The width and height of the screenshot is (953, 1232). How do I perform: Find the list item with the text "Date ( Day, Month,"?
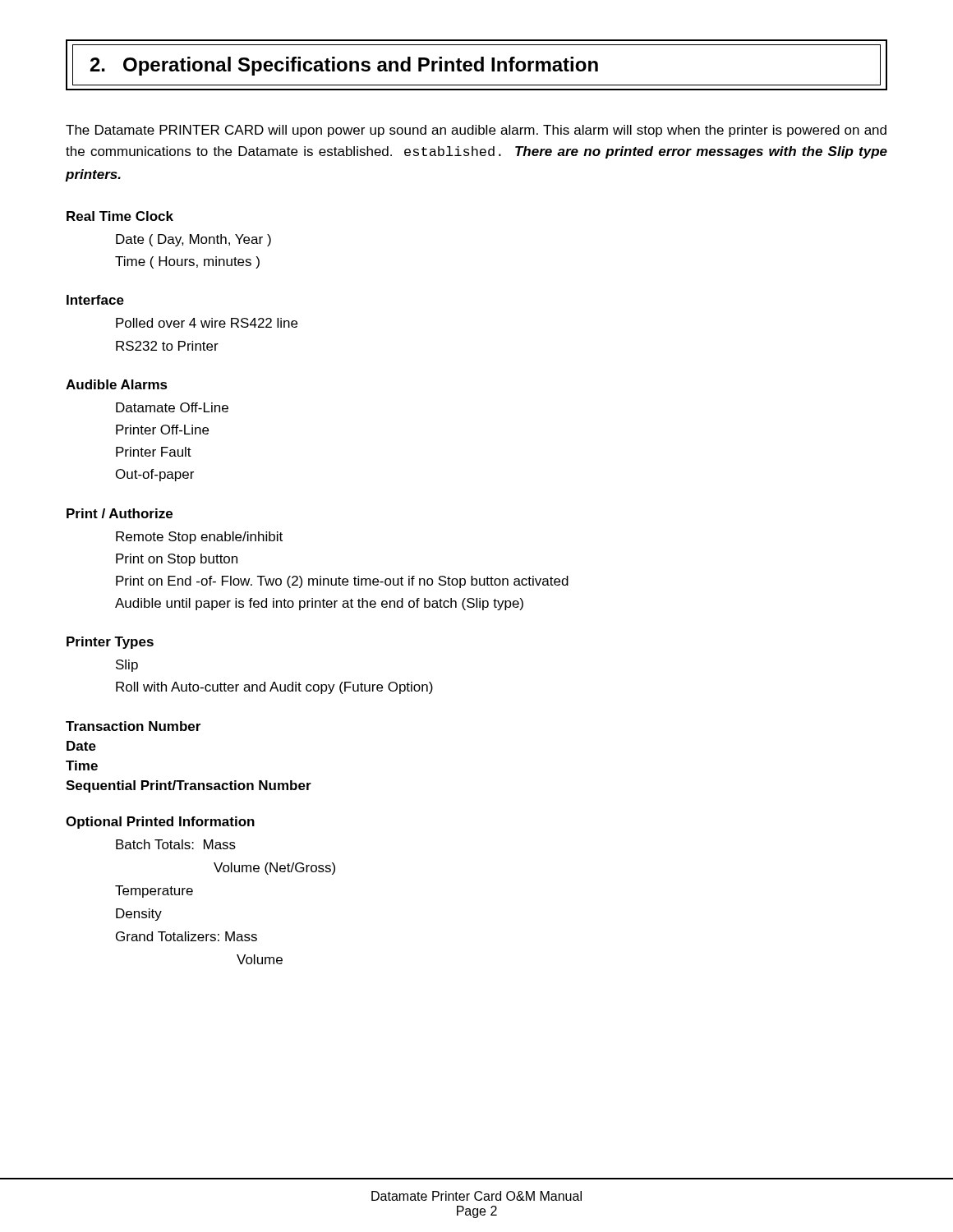point(193,239)
